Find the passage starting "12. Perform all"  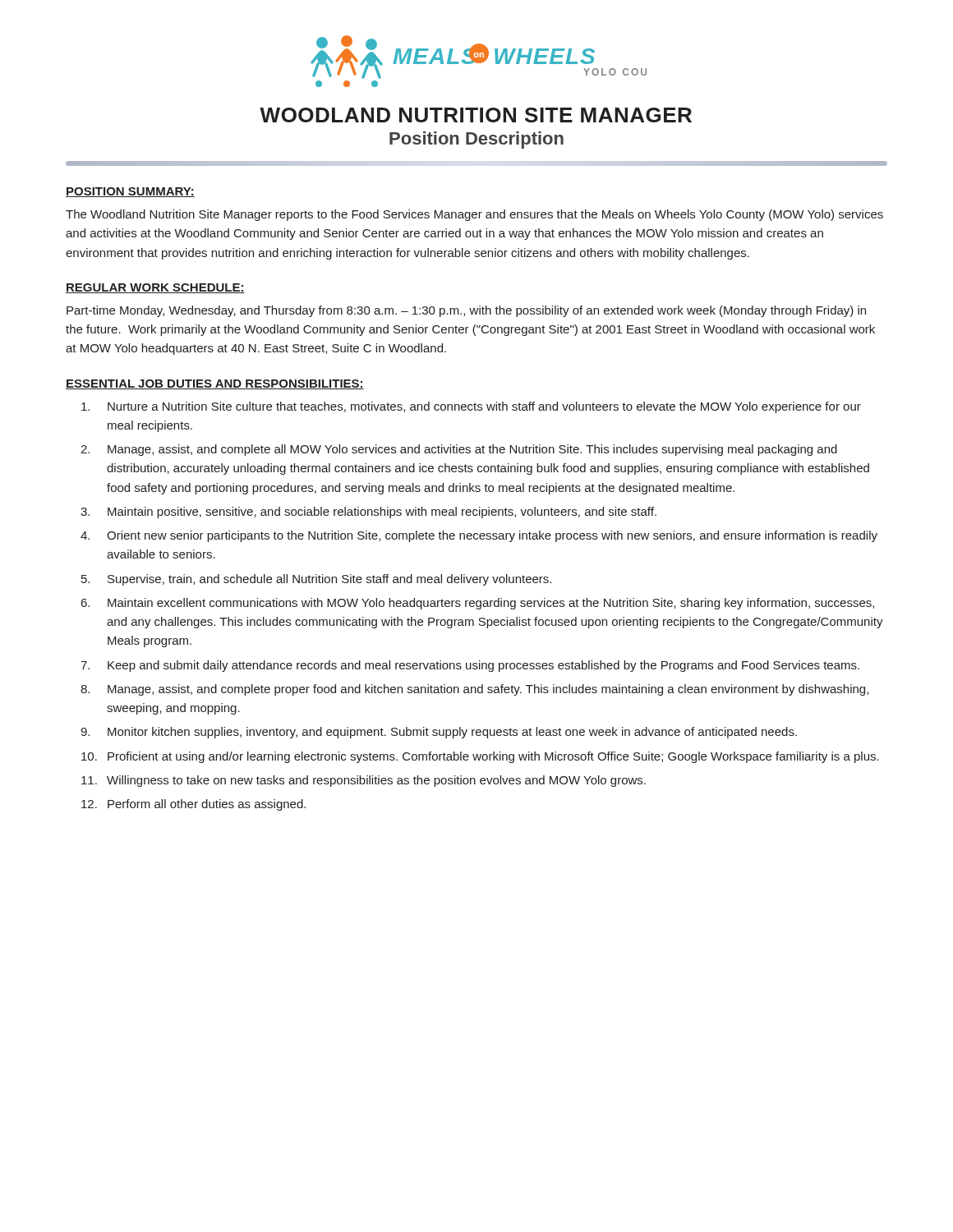[193, 805]
